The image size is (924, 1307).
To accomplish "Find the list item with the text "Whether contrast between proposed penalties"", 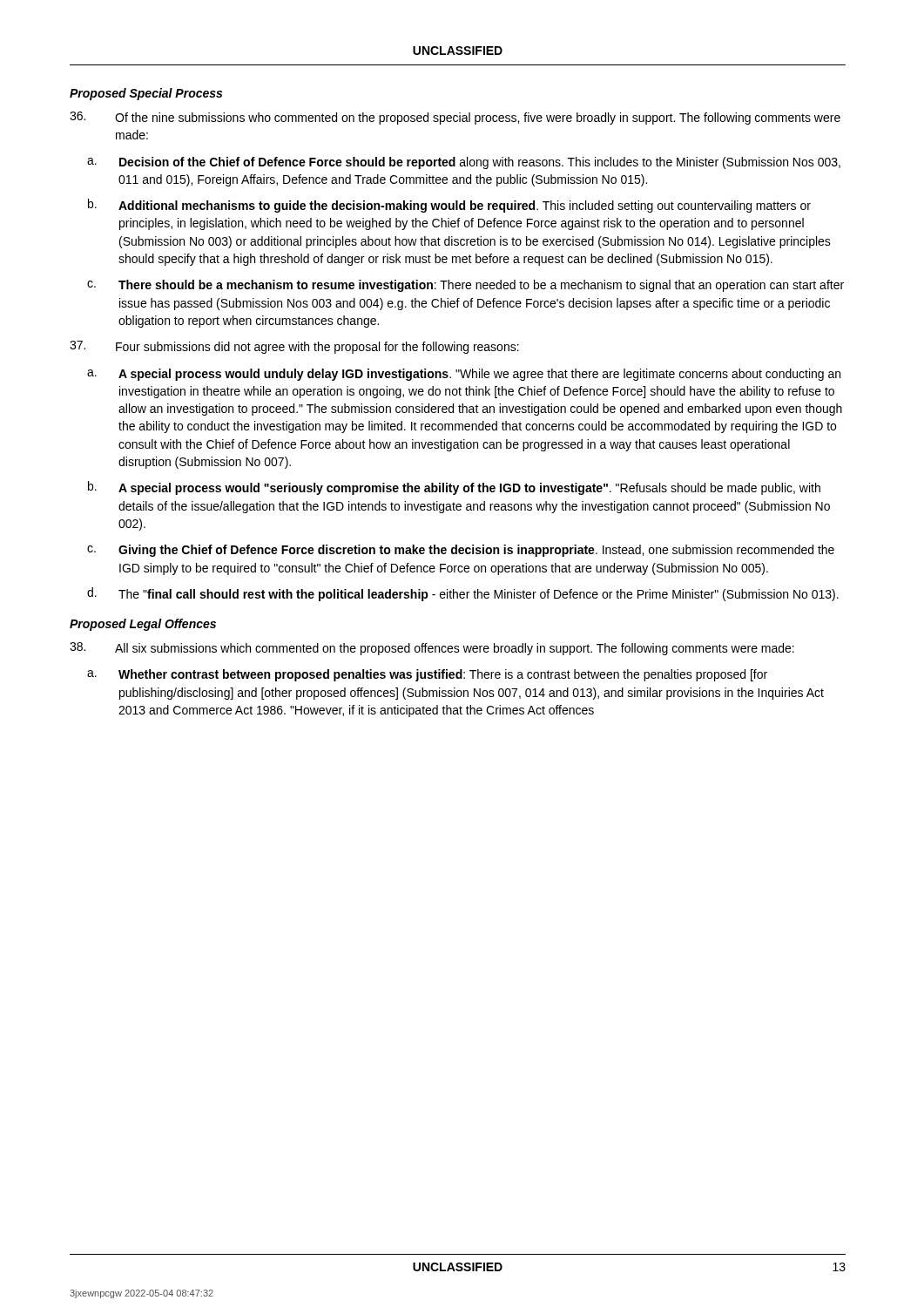I will click(x=471, y=692).
